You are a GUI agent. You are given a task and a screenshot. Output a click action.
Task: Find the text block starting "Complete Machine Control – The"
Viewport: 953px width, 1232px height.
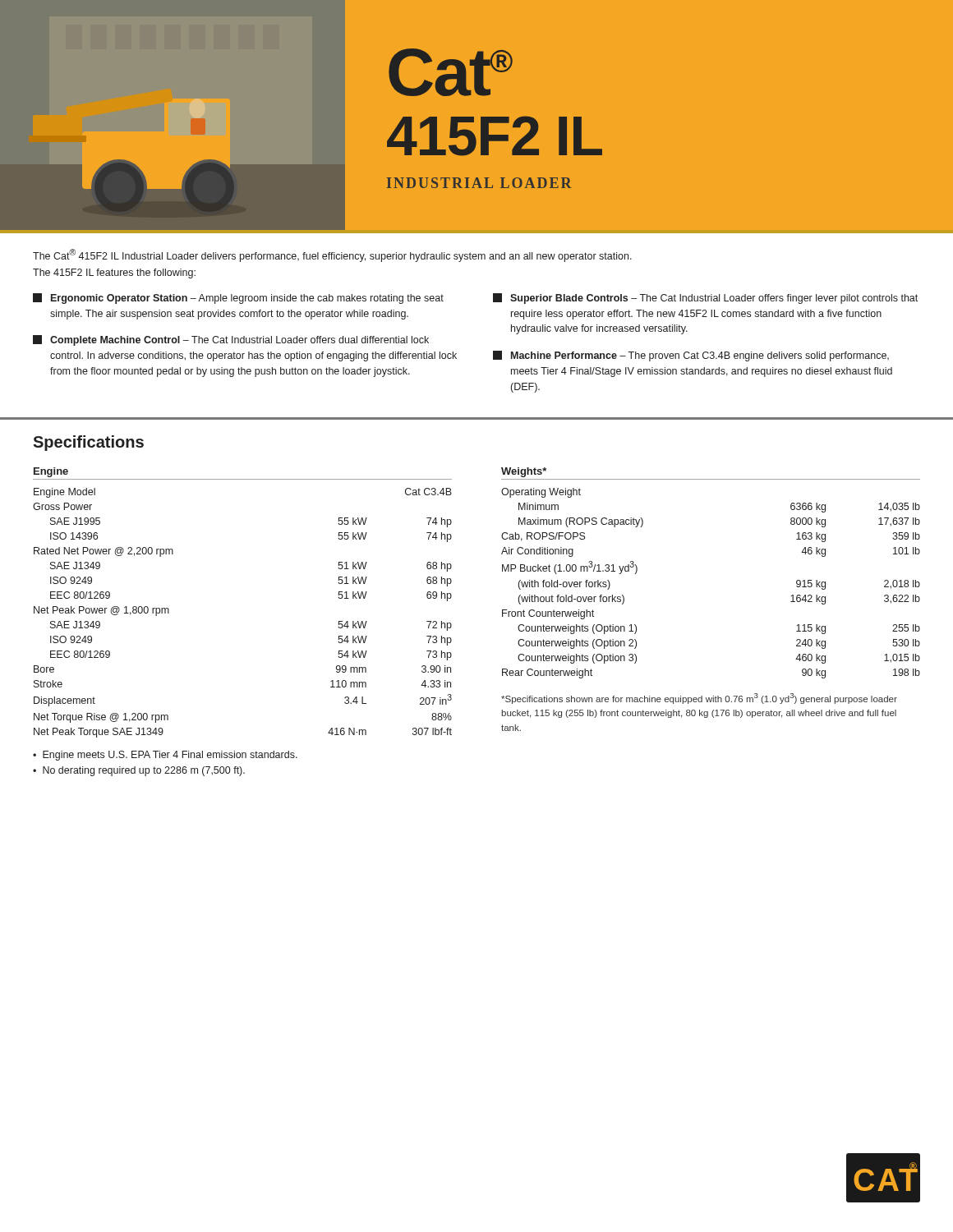[246, 356]
